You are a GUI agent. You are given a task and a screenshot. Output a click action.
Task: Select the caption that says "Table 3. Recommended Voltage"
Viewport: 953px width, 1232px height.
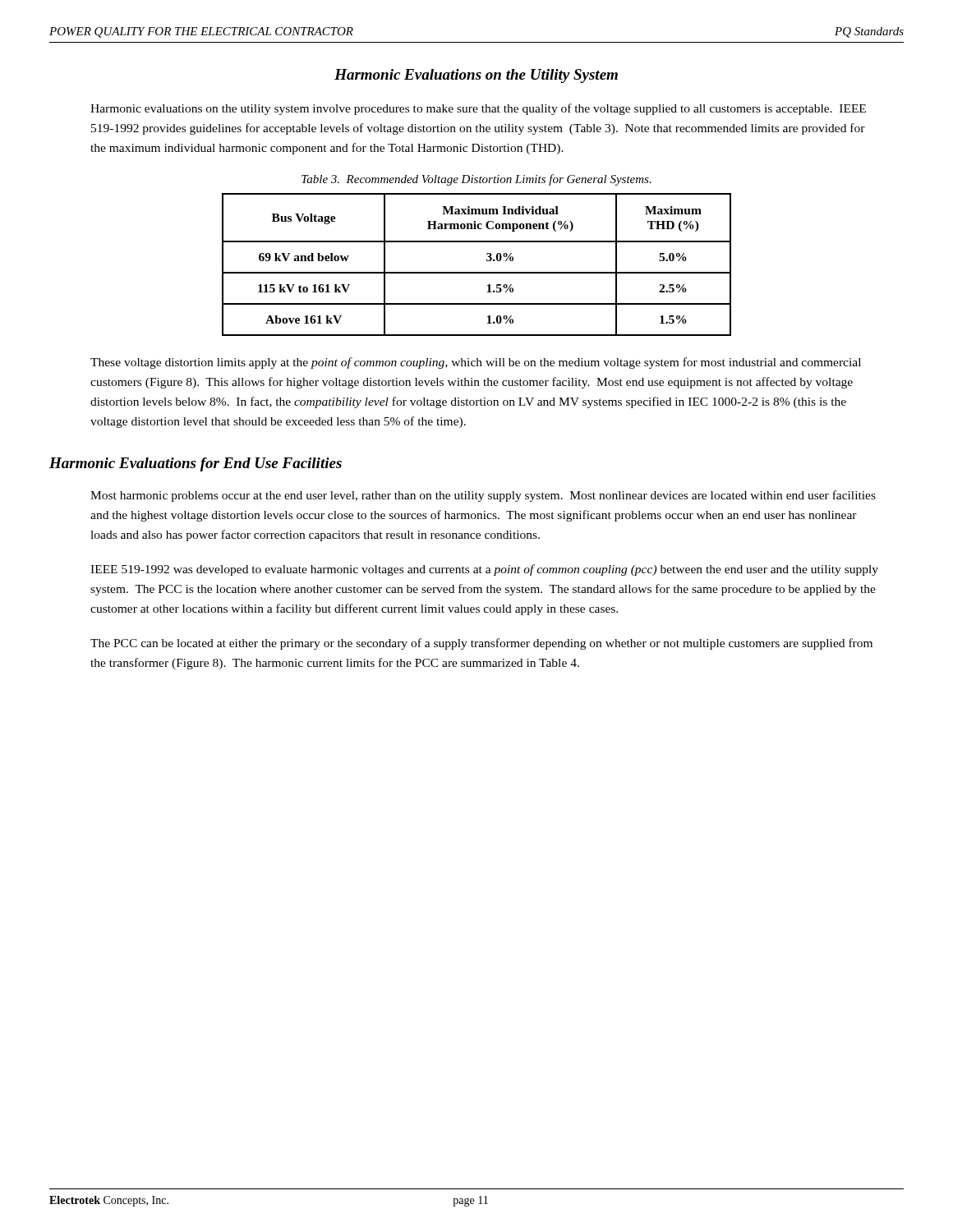click(476, 179)
